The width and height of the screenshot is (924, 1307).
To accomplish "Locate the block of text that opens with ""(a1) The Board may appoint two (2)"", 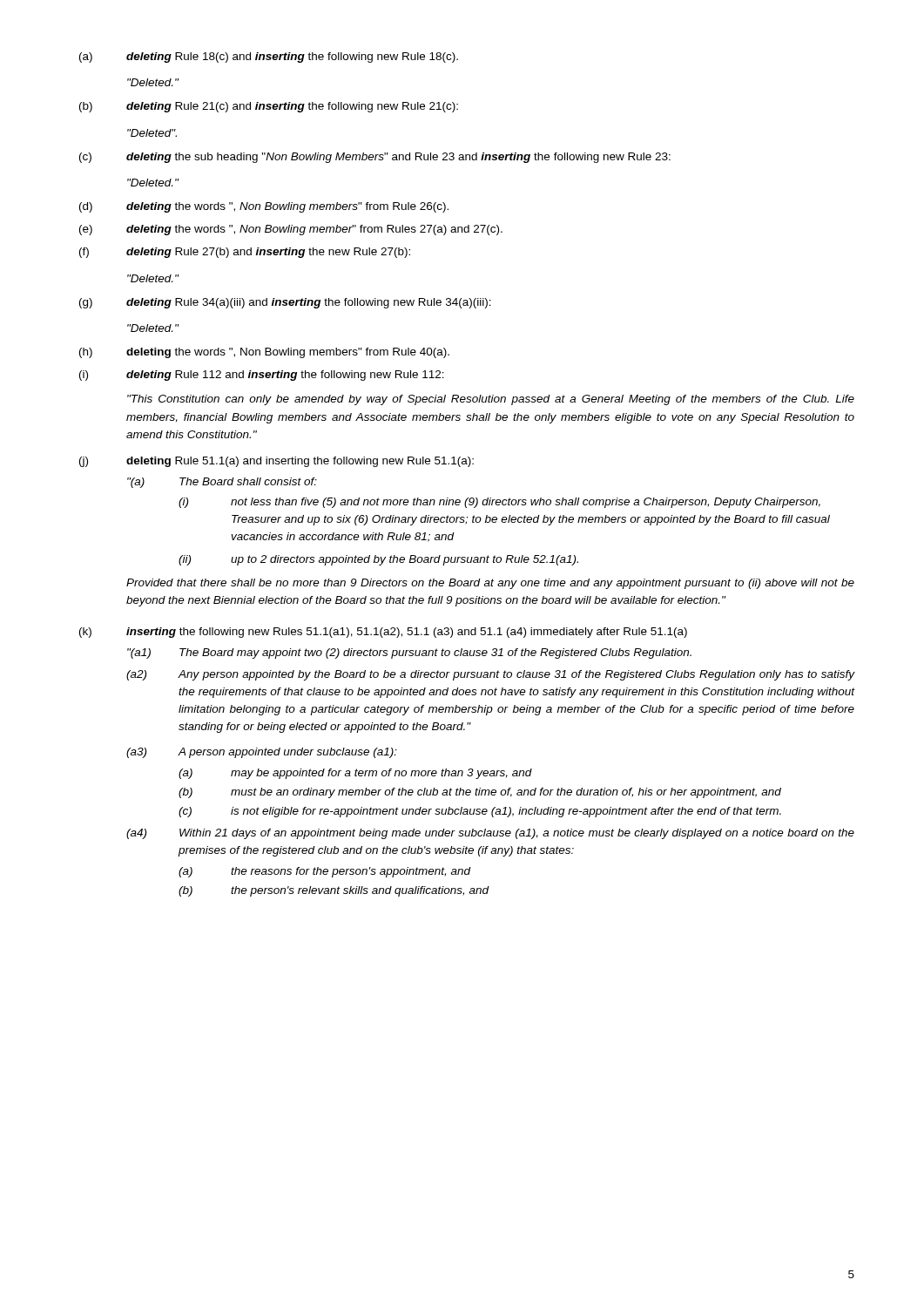I will tap(490, 772).
